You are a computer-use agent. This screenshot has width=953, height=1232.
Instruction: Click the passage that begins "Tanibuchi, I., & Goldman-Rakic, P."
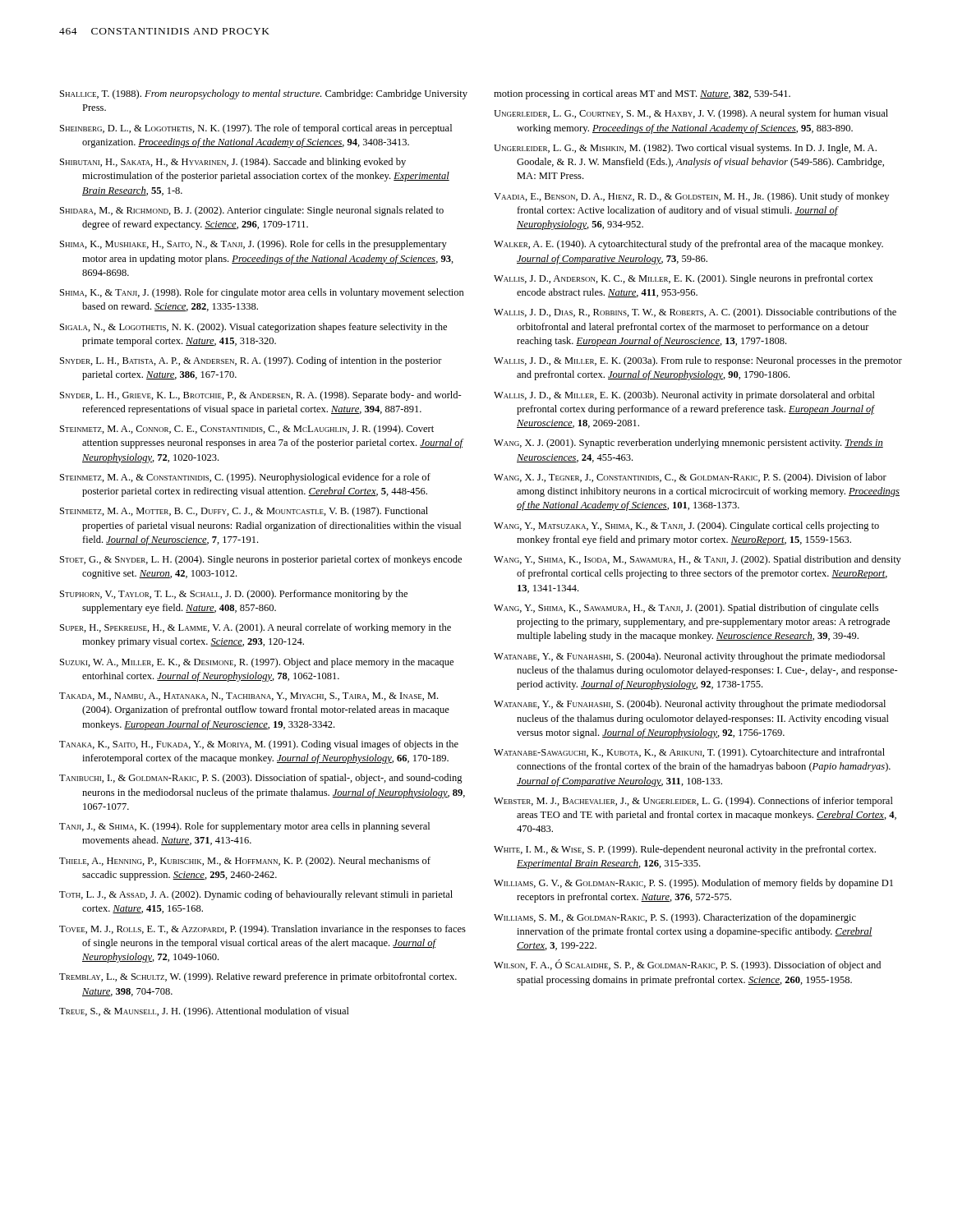pos(262,792)
